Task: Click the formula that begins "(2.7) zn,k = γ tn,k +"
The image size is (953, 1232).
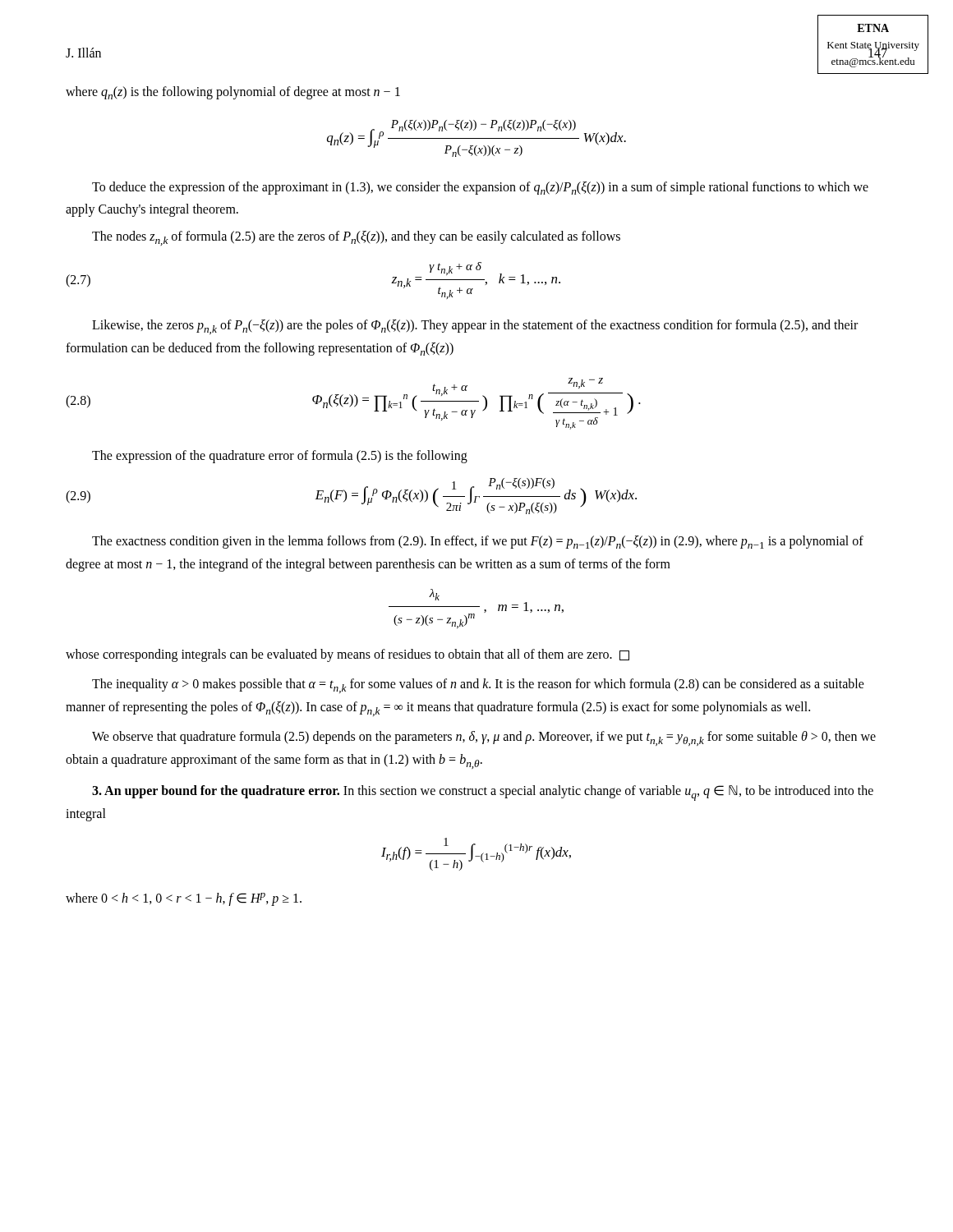Action: pos(452,280)
